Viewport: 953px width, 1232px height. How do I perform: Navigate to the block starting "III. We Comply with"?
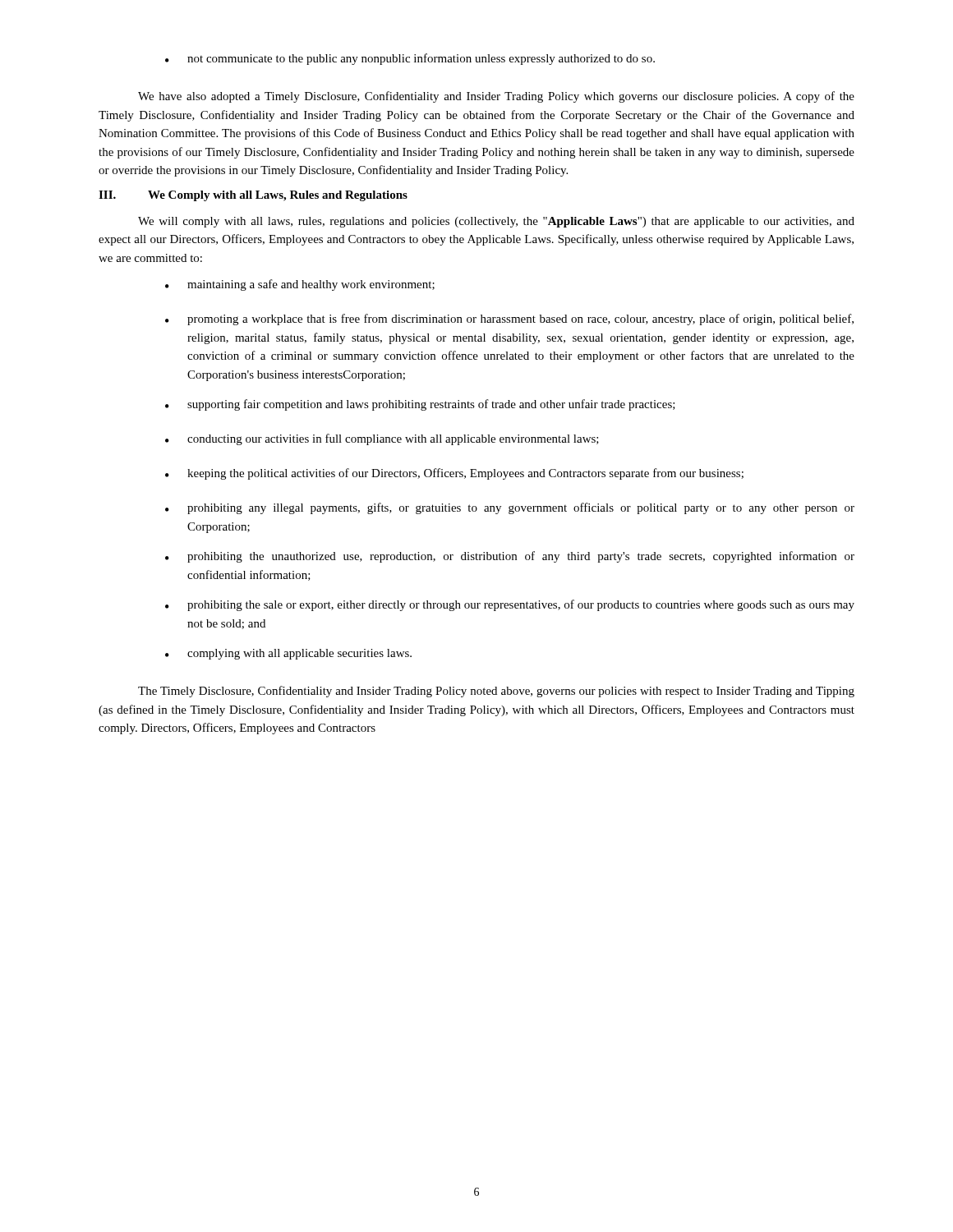coord(253,196)
